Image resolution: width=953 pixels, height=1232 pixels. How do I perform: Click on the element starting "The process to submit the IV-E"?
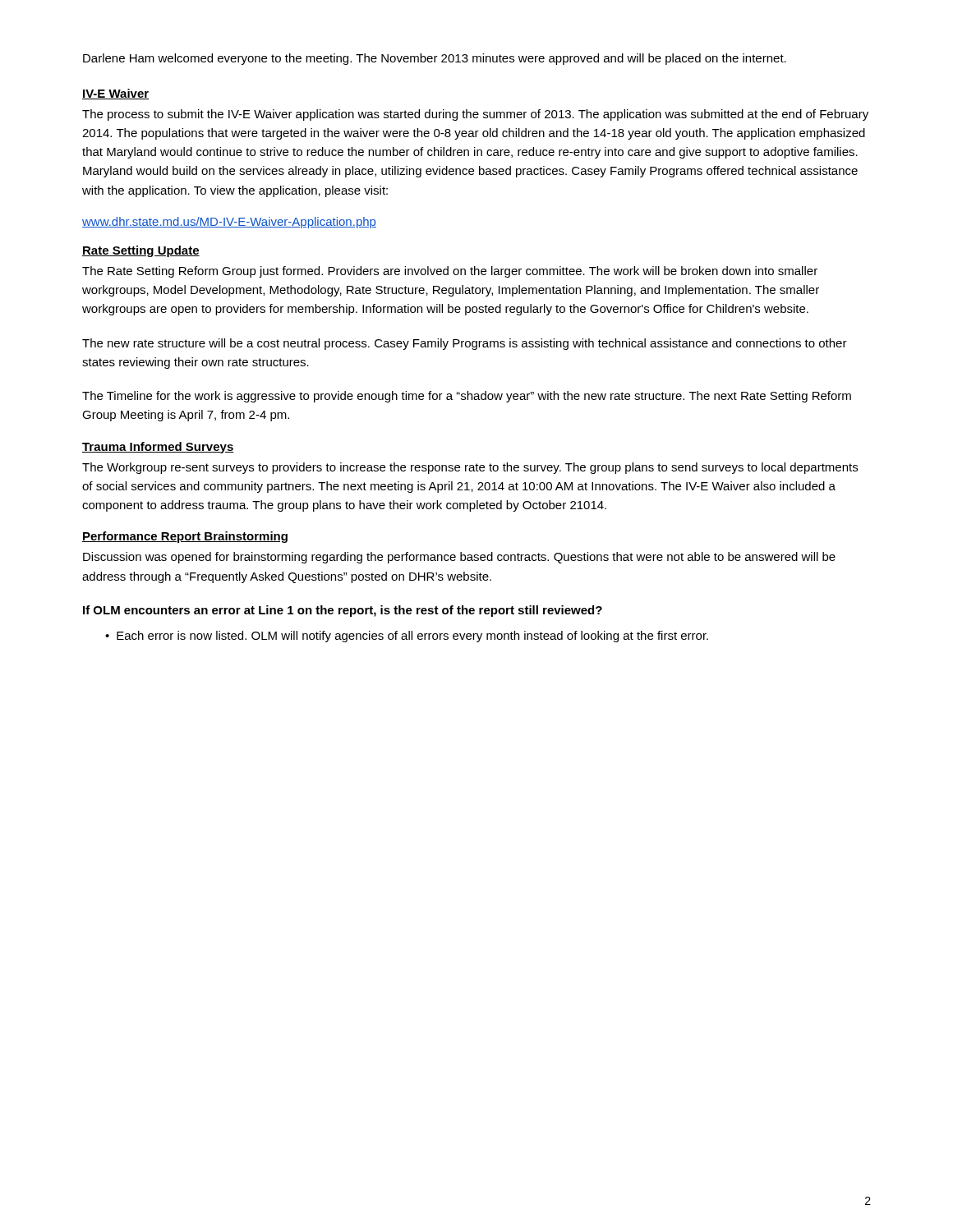475,152
